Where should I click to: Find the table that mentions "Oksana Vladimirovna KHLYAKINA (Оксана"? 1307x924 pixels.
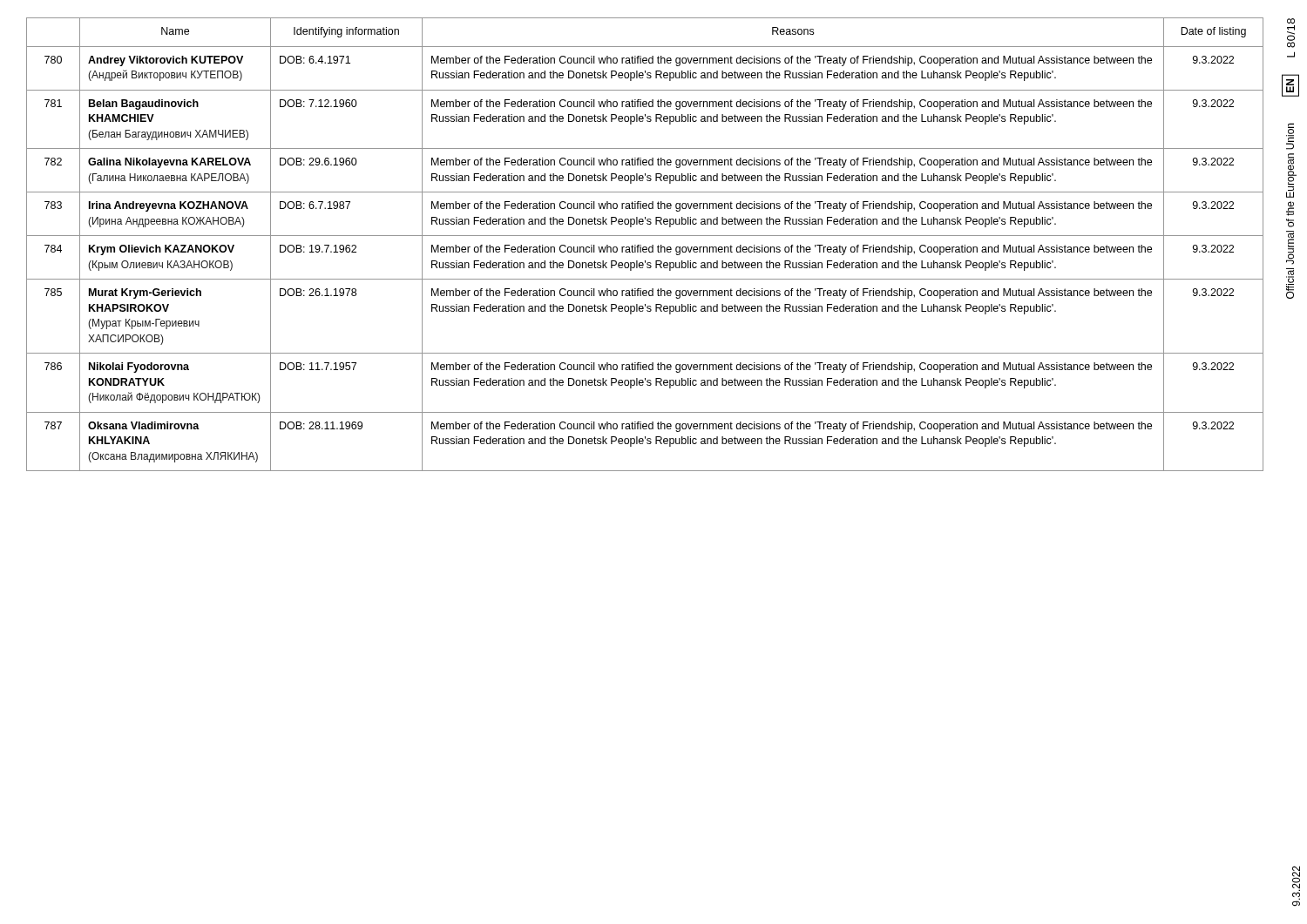[645, 462]
